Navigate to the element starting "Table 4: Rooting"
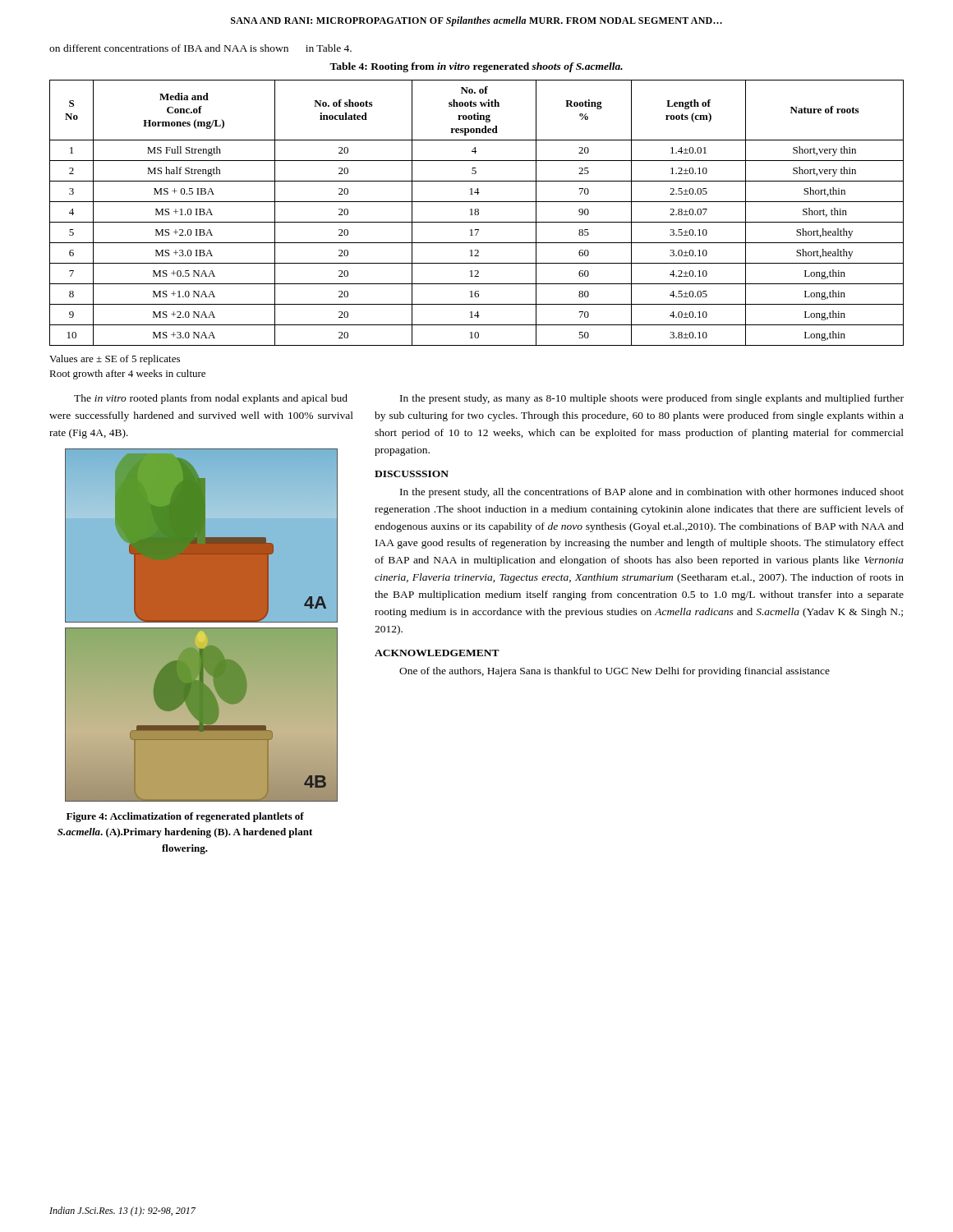Image resolution: width=953 pixels, height=1232 pixels. [x=476, y=66]
